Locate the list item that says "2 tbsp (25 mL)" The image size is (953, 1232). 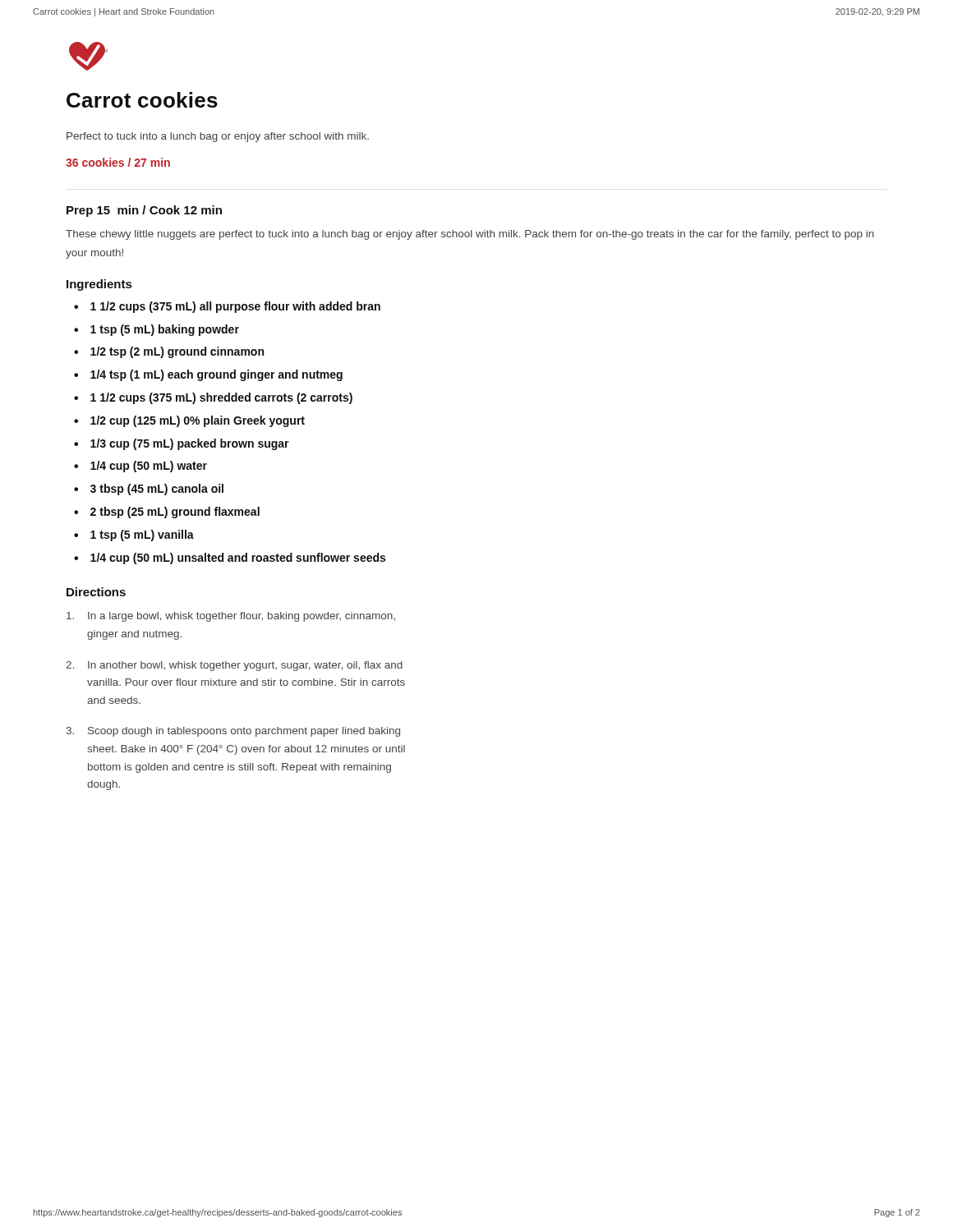tap(175, 512)
